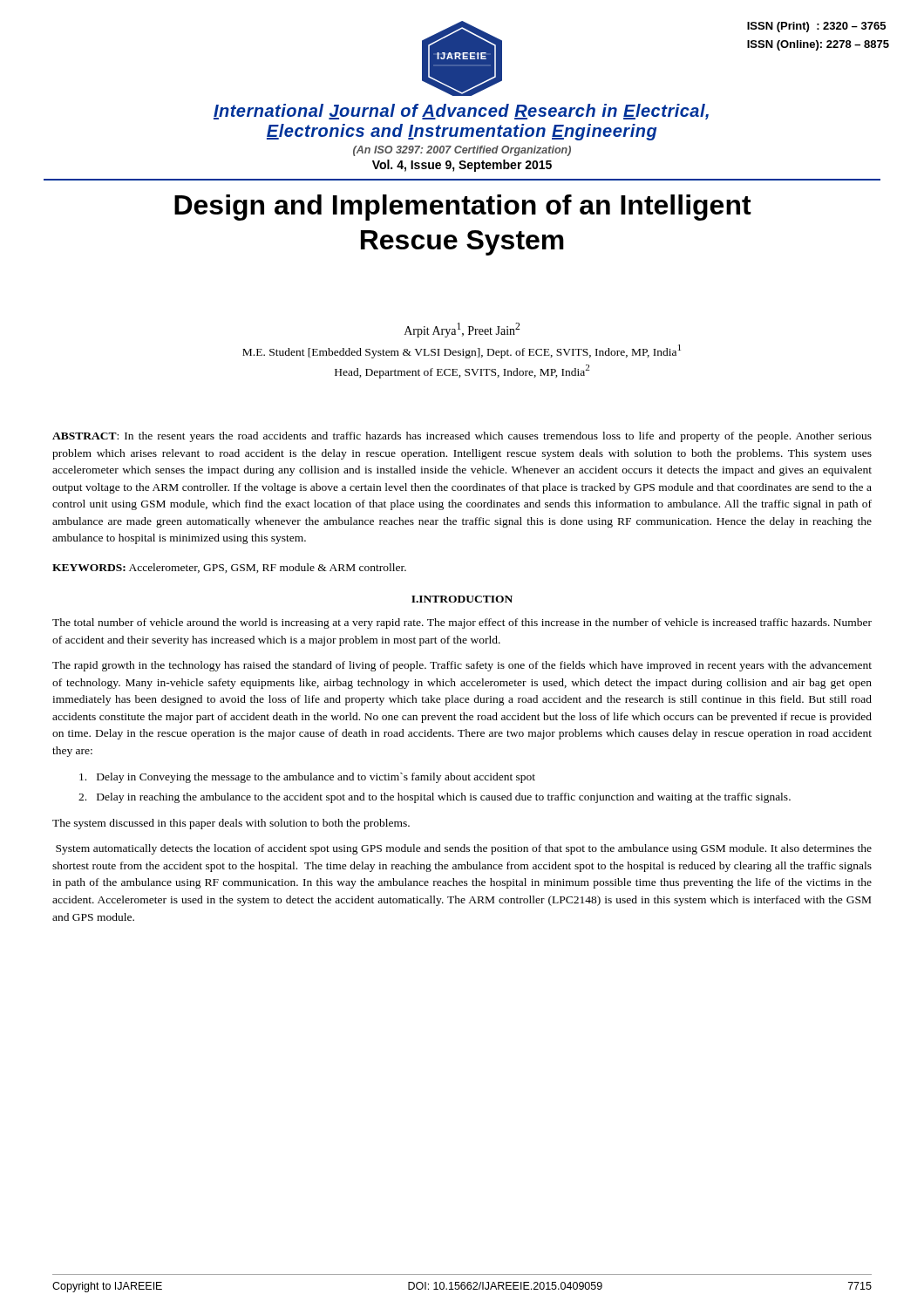Where is the passage that starts "The rapid growth"?
This screenshot has width=924, height=1308.
[x=462, y=708]
